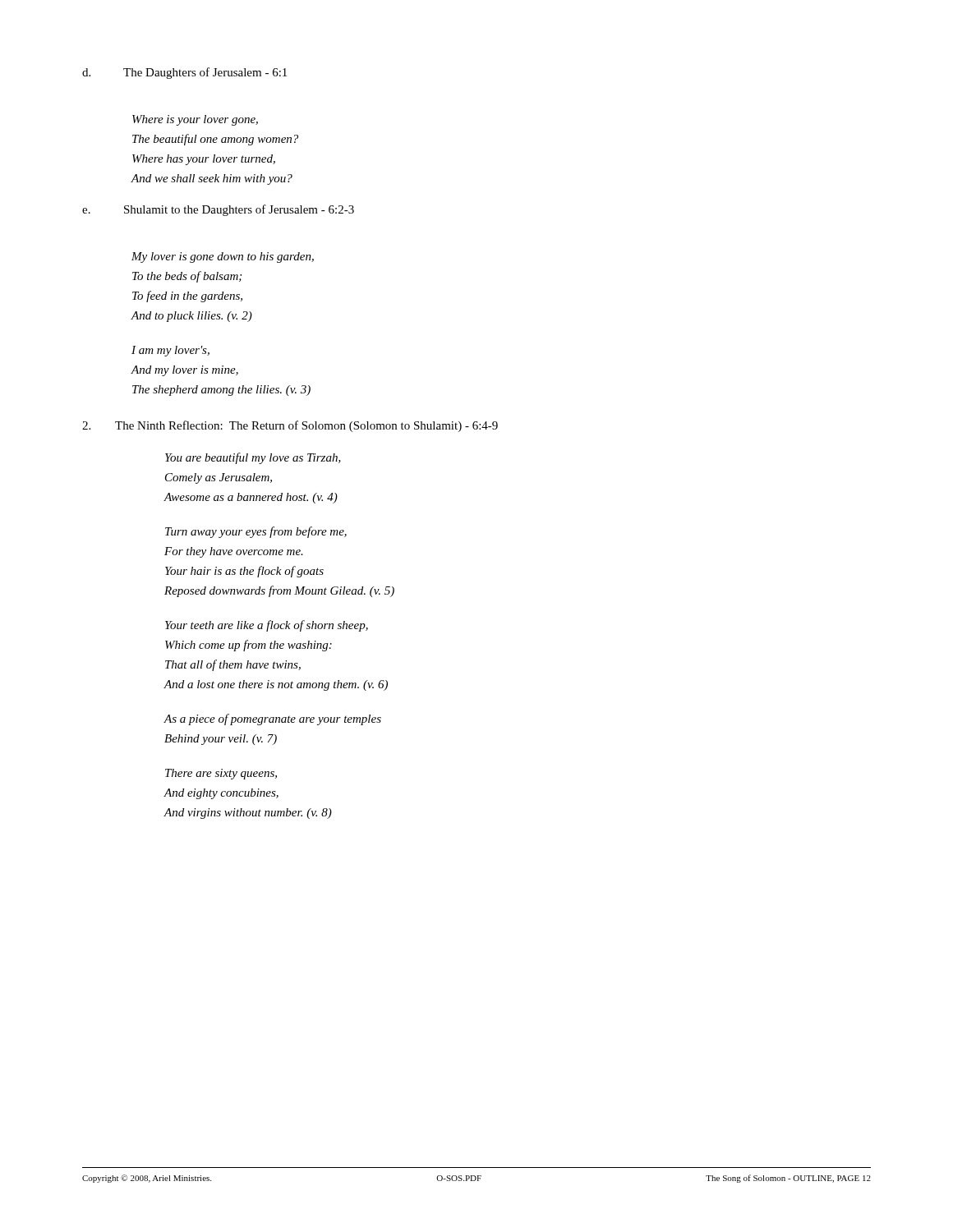Navigate to the text block starting "As a piece"
The image size is (953, 1232).
(272, 719)
